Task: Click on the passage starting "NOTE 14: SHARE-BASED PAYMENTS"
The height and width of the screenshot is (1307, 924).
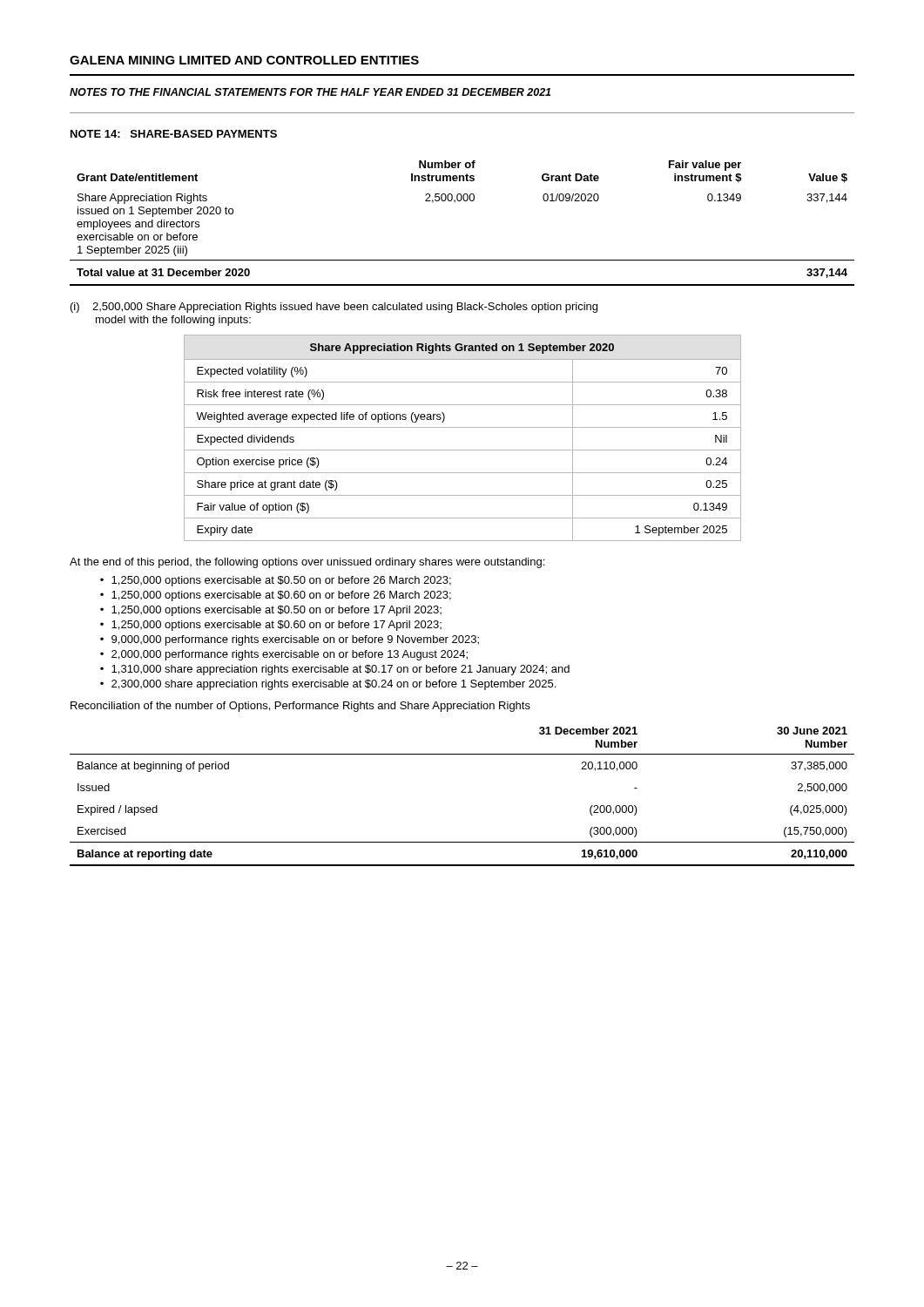Action: [173, 134]
